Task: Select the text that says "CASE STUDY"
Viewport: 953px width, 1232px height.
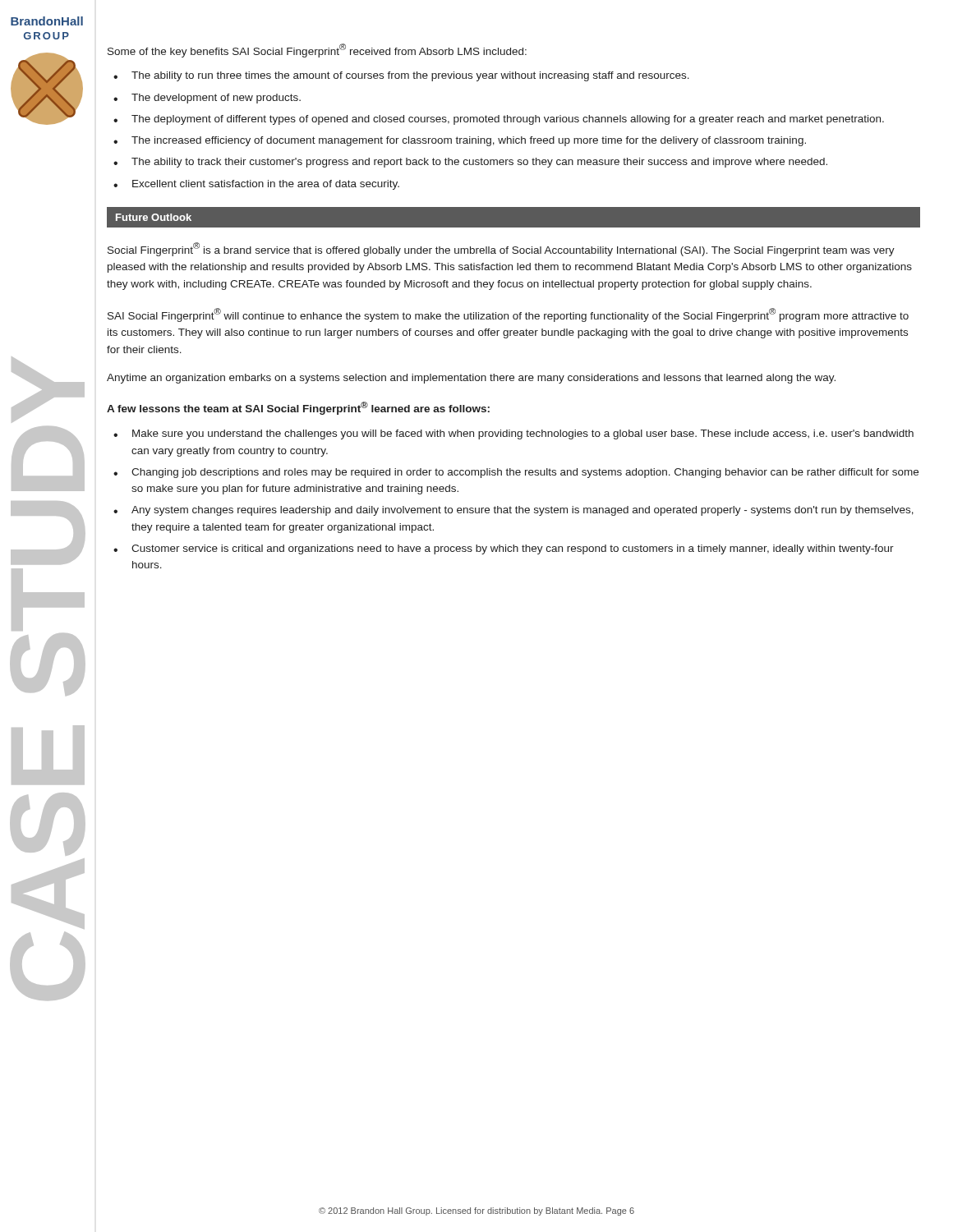Action: (x=47, y=682)
